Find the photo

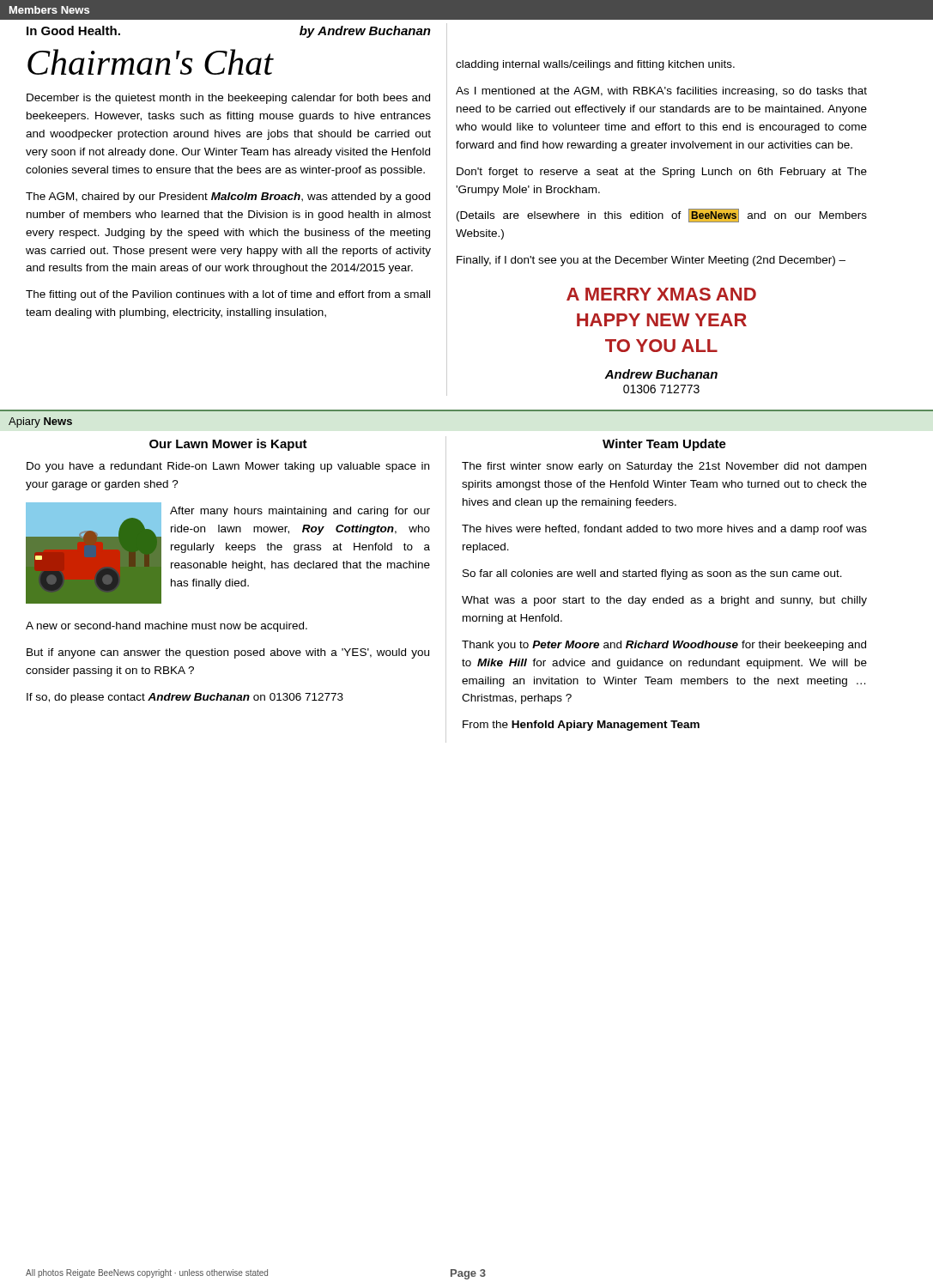click(x=94, y=553)
